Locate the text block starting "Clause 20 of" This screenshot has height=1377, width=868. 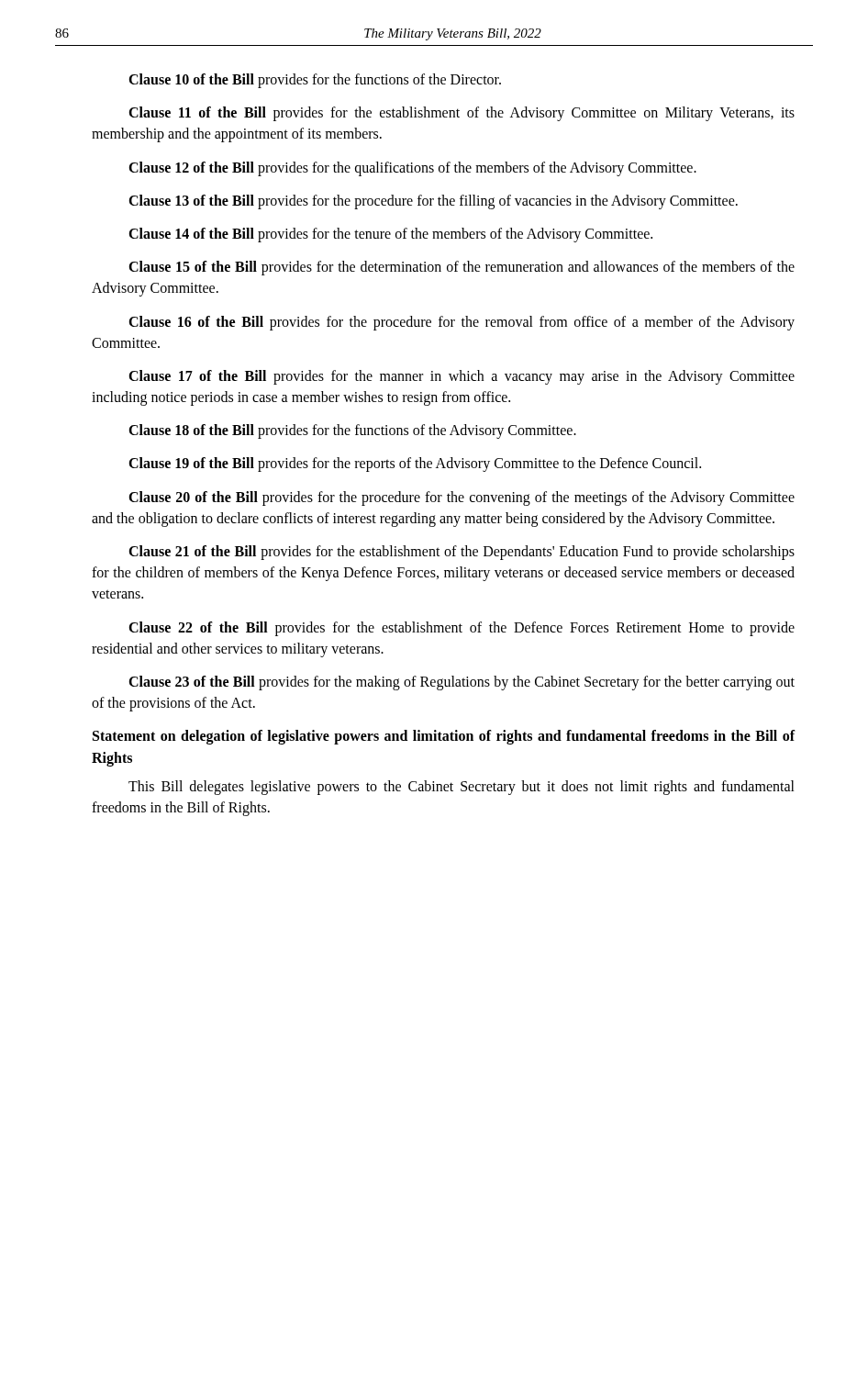pyautogui.click(x=443, y=507)
